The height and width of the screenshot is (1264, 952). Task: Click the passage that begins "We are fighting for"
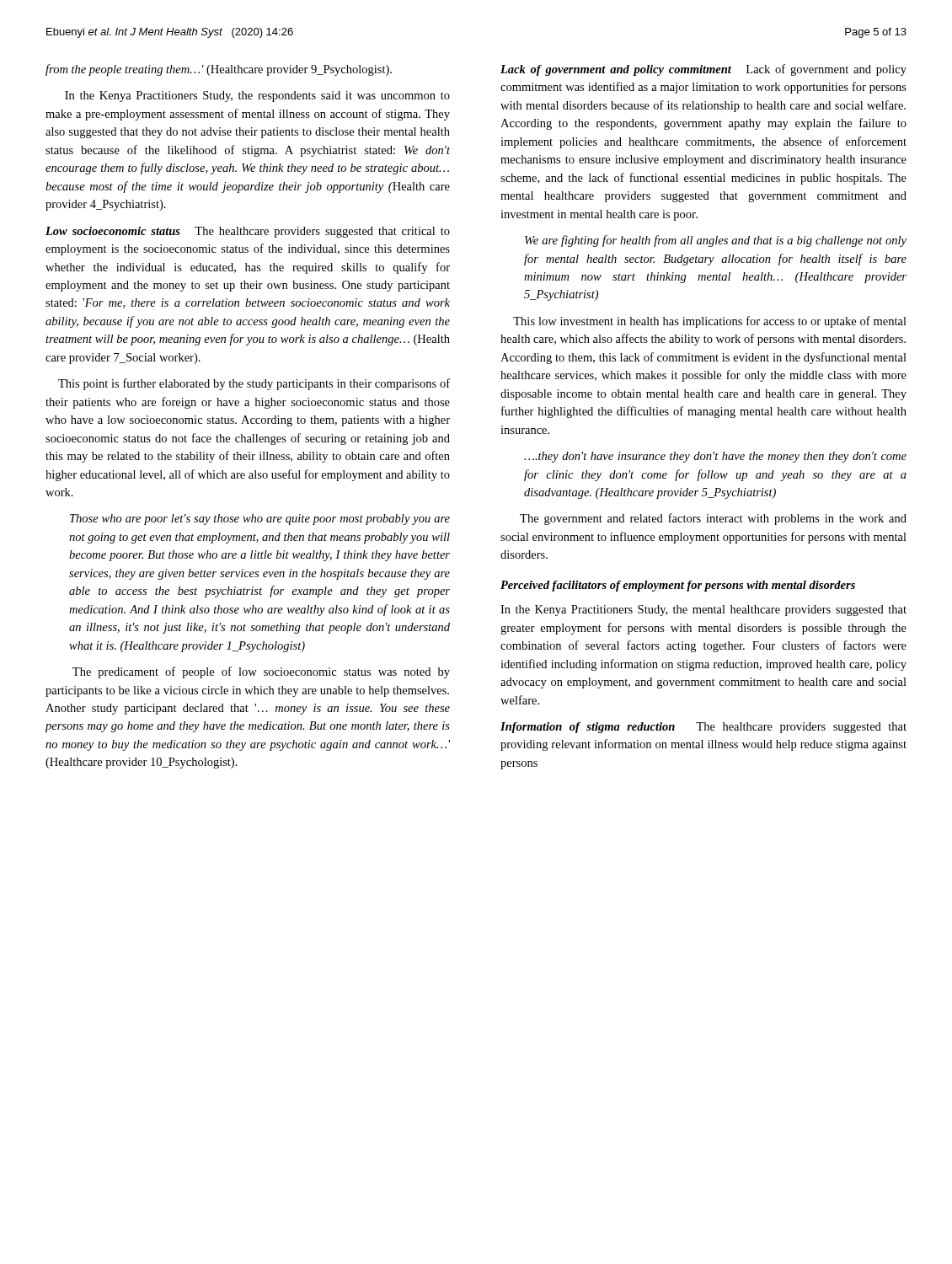pos(715,267)
